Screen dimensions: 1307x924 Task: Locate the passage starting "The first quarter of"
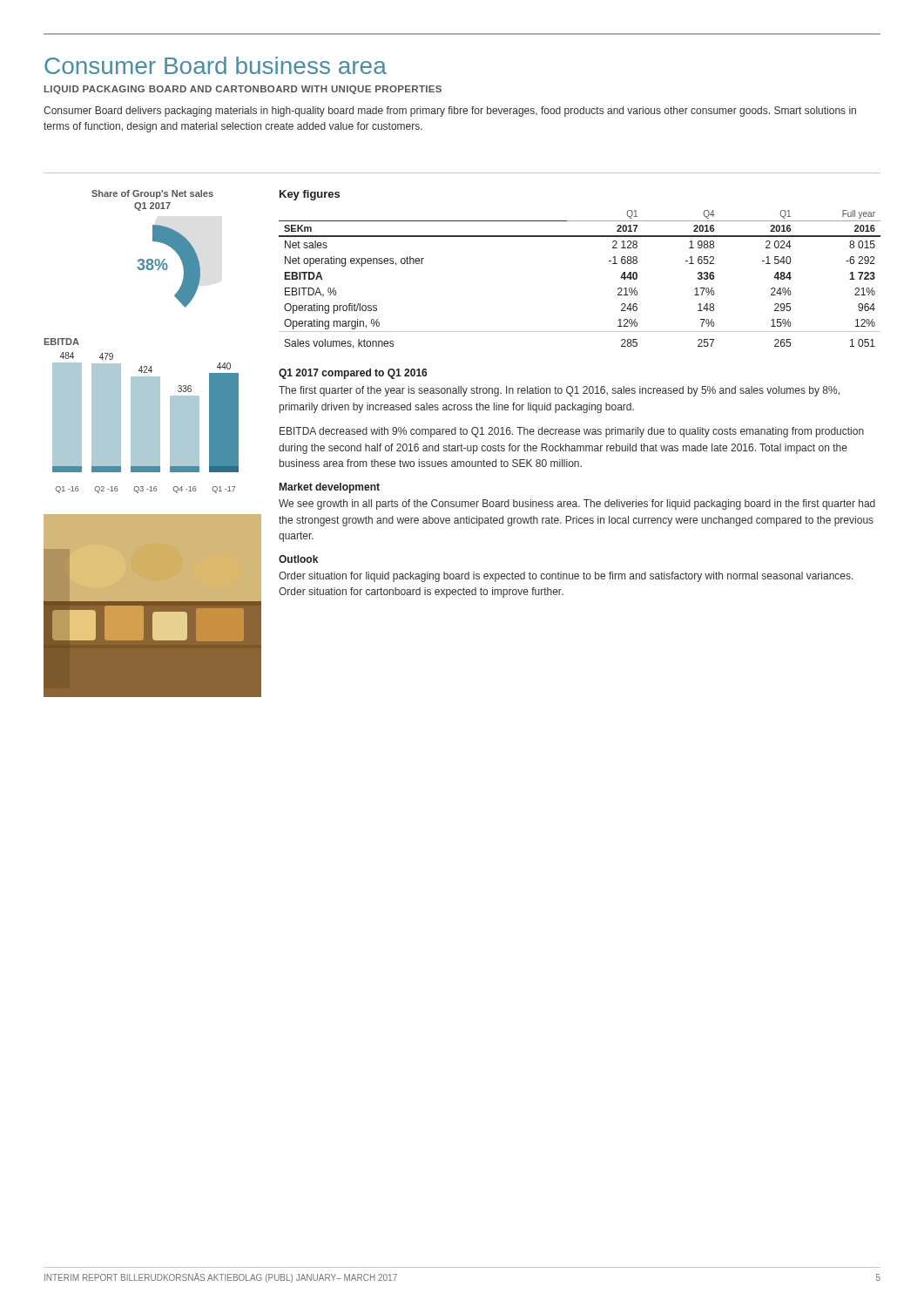tap(560, 398)
